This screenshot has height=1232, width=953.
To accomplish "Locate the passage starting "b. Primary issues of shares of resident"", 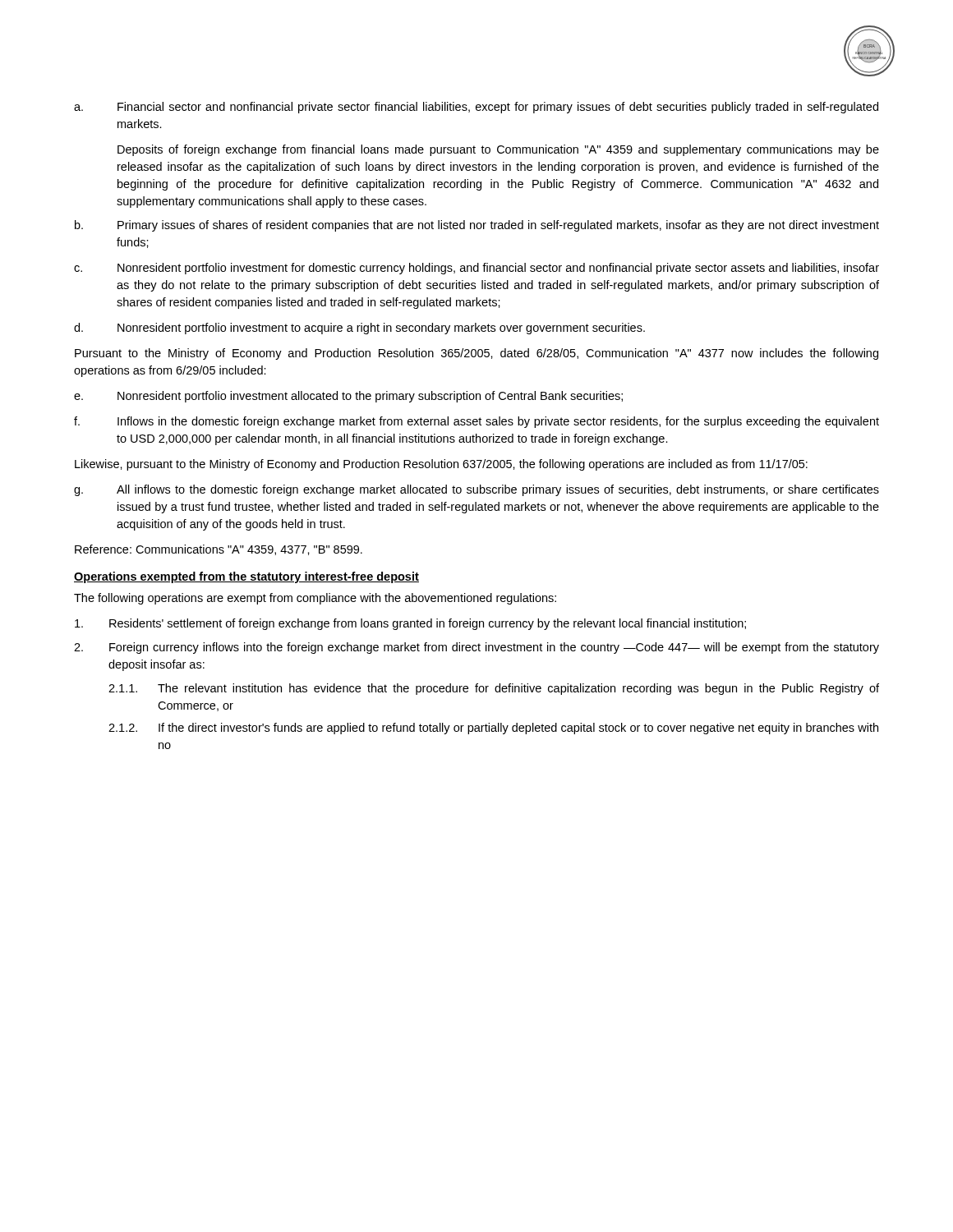I will [476, 234].
